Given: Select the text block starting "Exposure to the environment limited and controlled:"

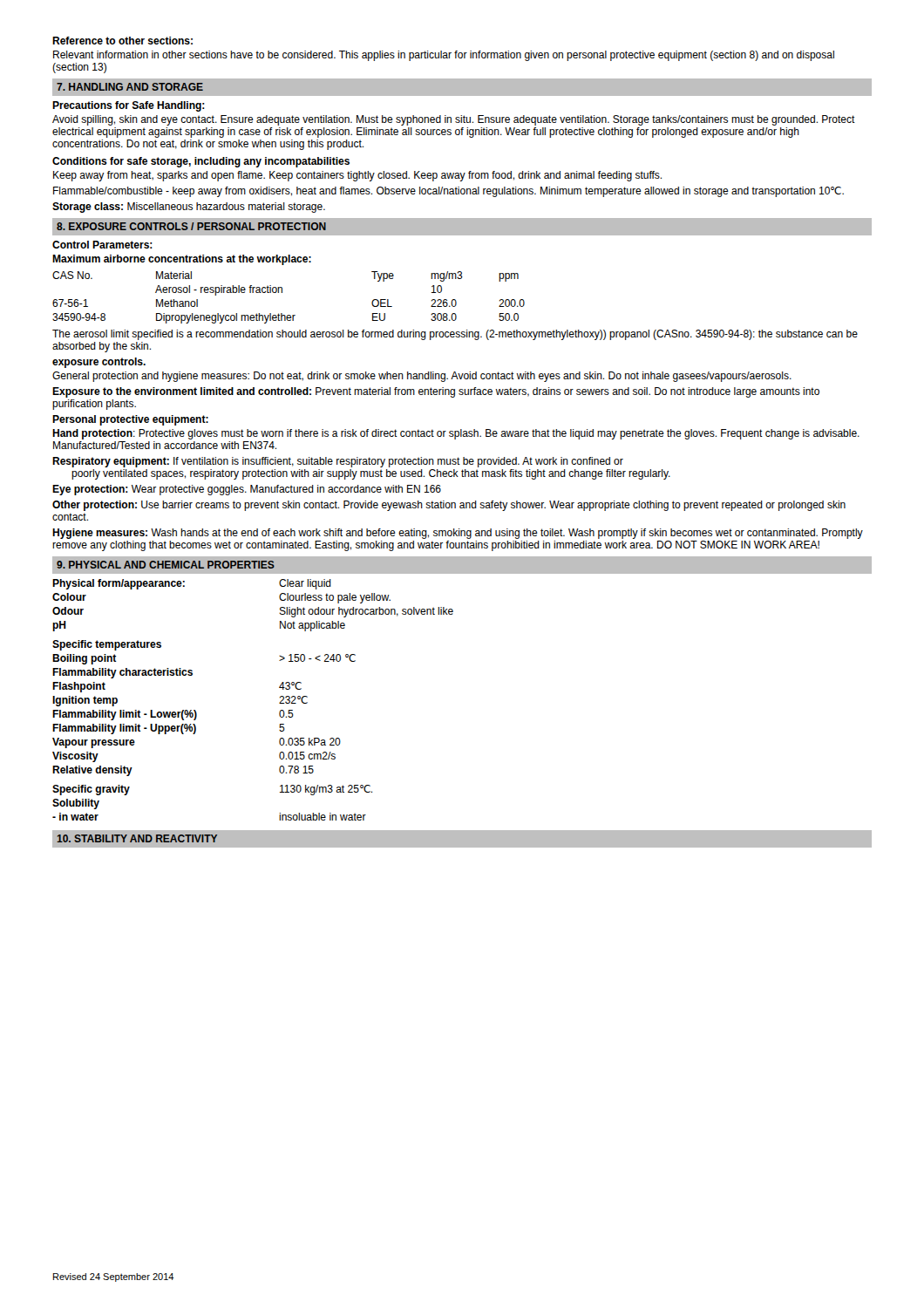Looking at the screenshot, I should pos(436,398).
